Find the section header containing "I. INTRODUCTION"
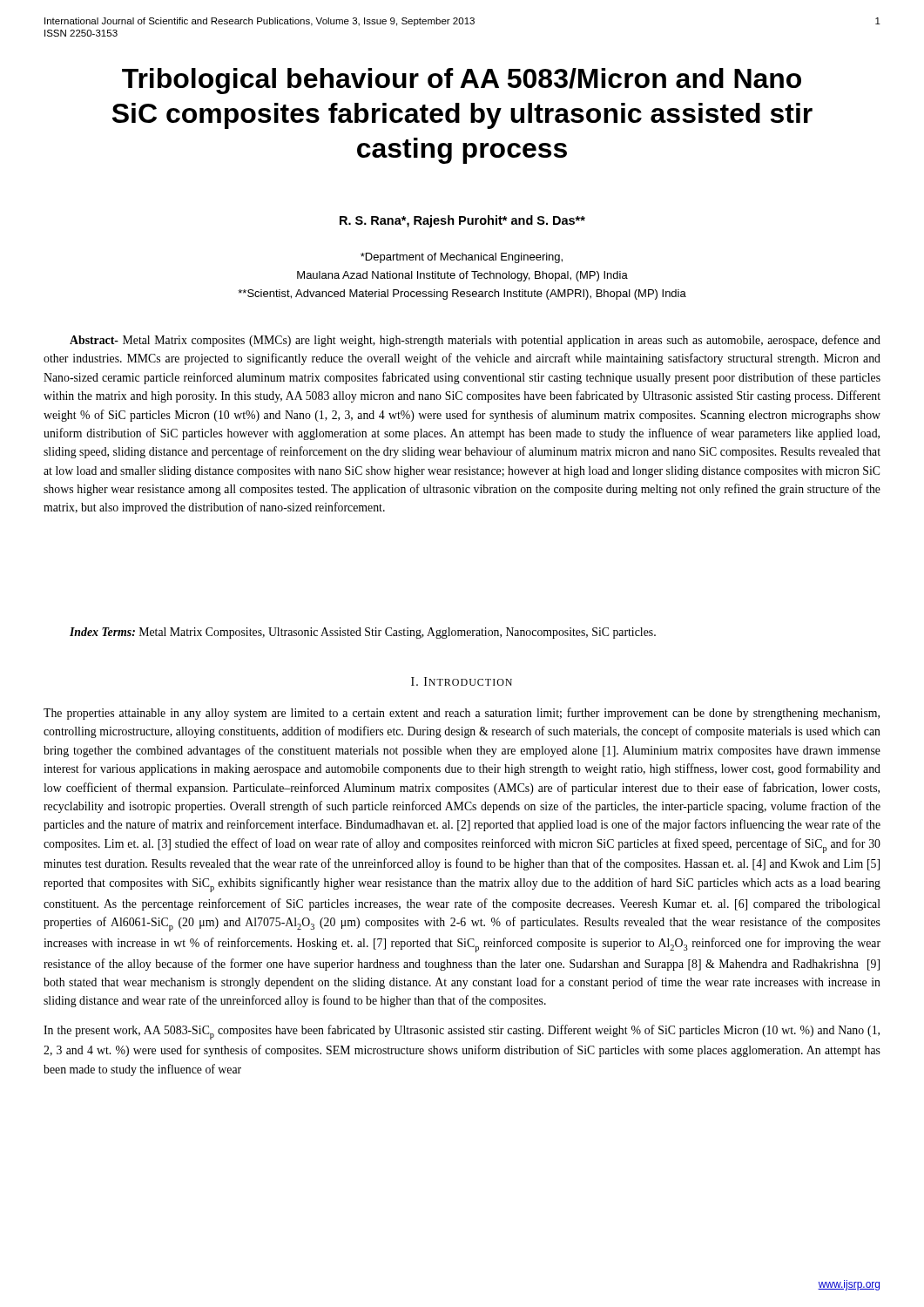The width and height of the screenshot is (924, 1307). 462,682
